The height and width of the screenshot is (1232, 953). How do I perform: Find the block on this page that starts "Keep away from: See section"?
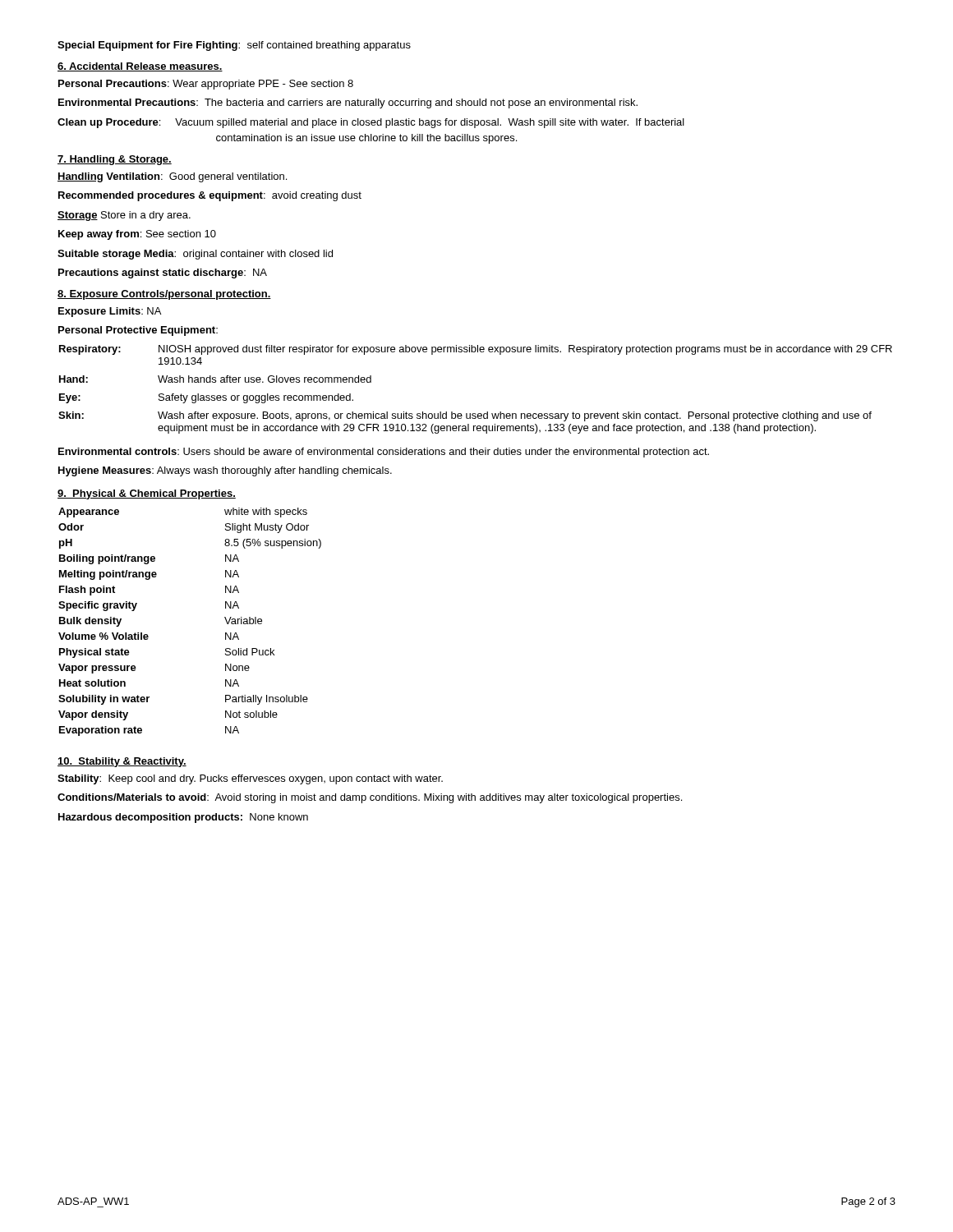(137, 234)
